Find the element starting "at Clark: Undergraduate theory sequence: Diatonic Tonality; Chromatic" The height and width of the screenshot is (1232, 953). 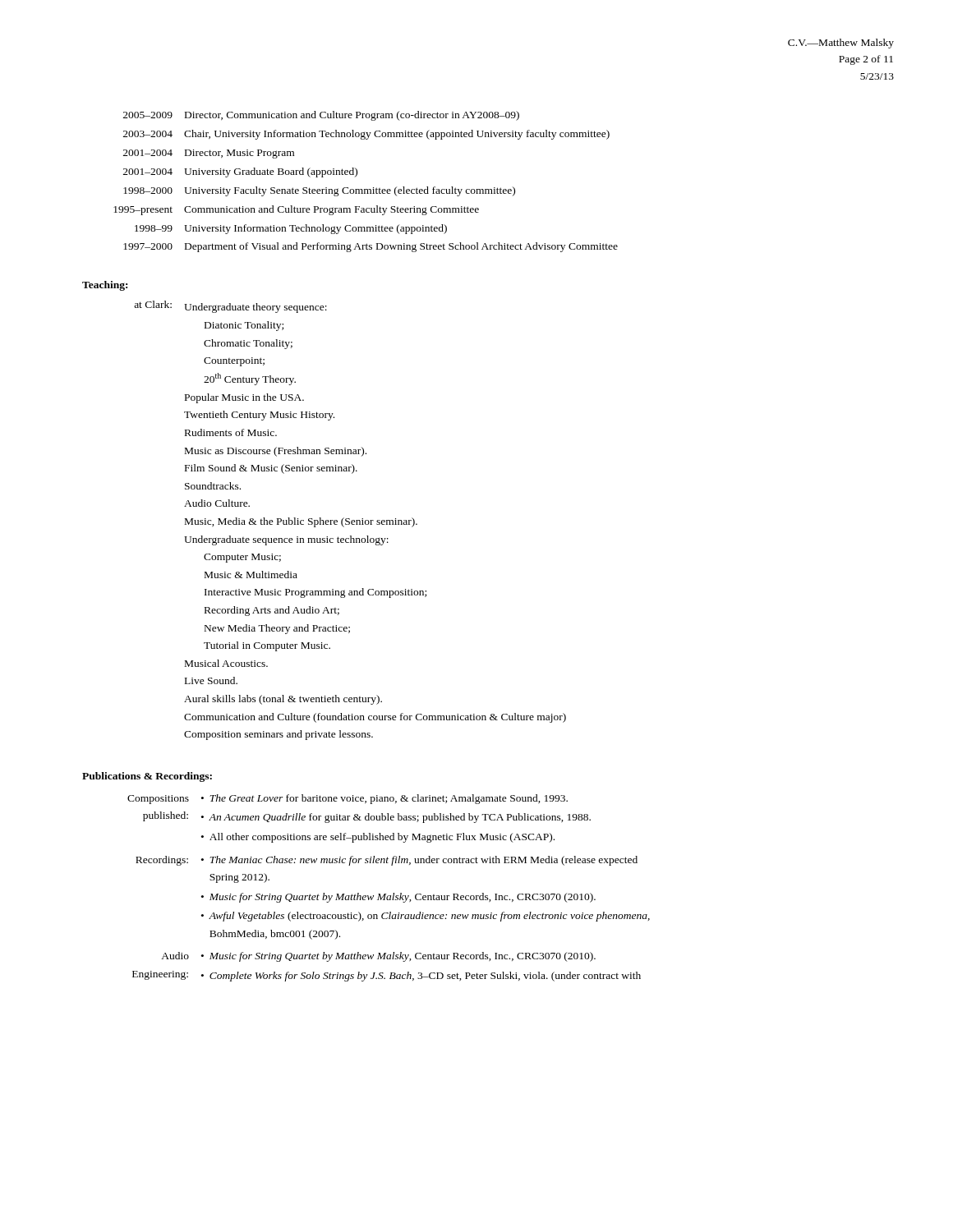230,307
